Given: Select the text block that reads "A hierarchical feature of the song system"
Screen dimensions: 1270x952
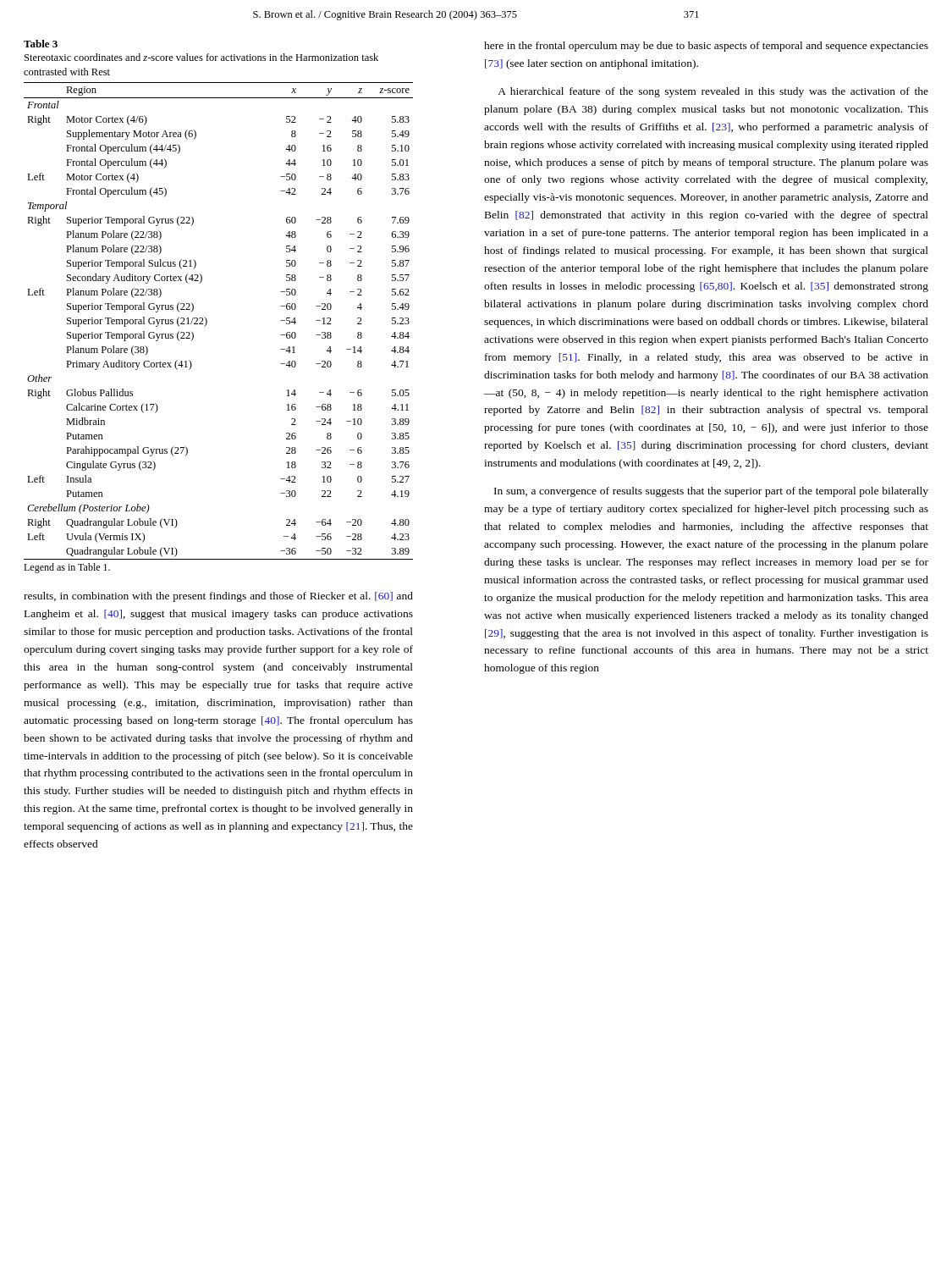Looking at the screenshot, I should [706, 277].
